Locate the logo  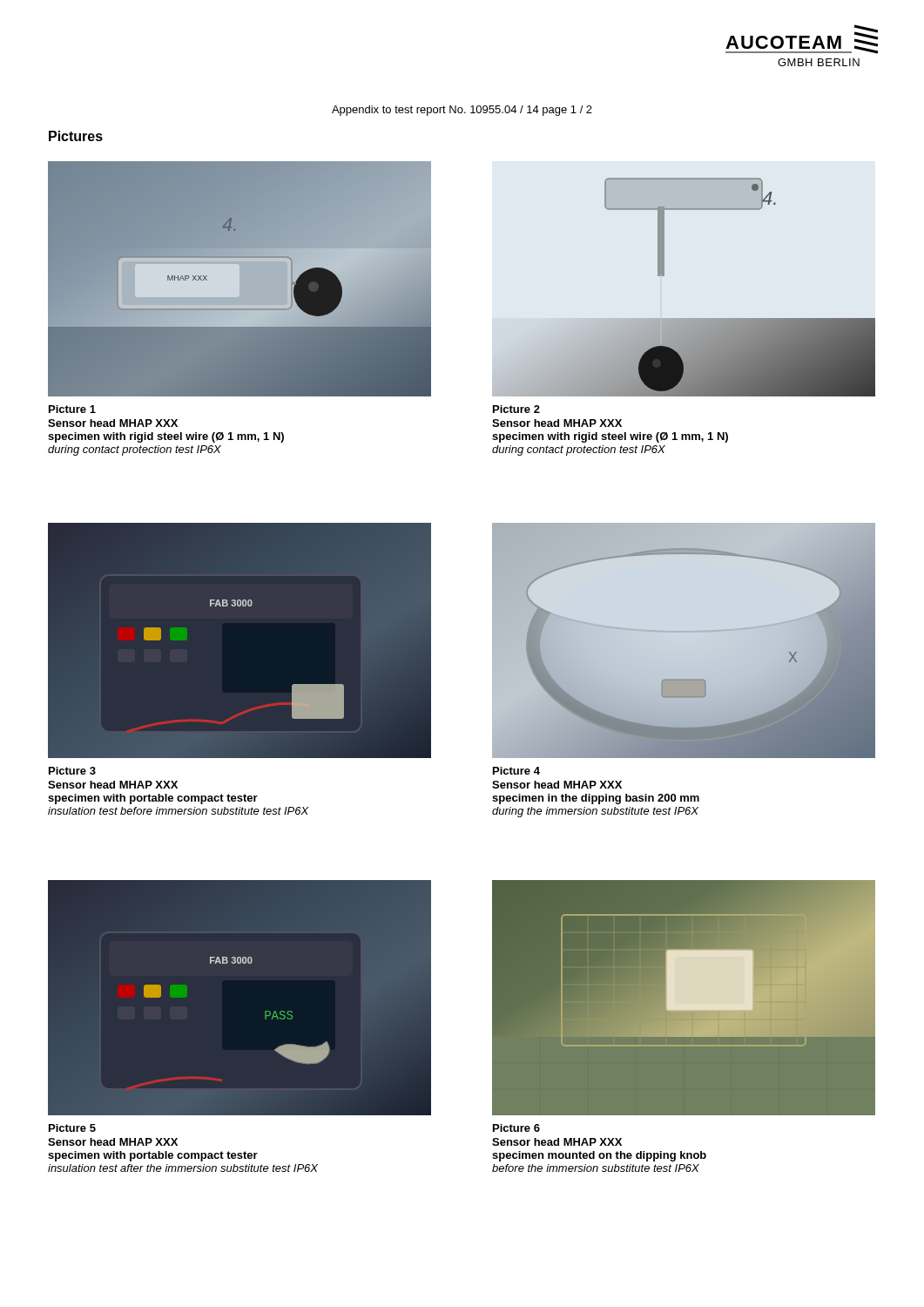(804, 52)
